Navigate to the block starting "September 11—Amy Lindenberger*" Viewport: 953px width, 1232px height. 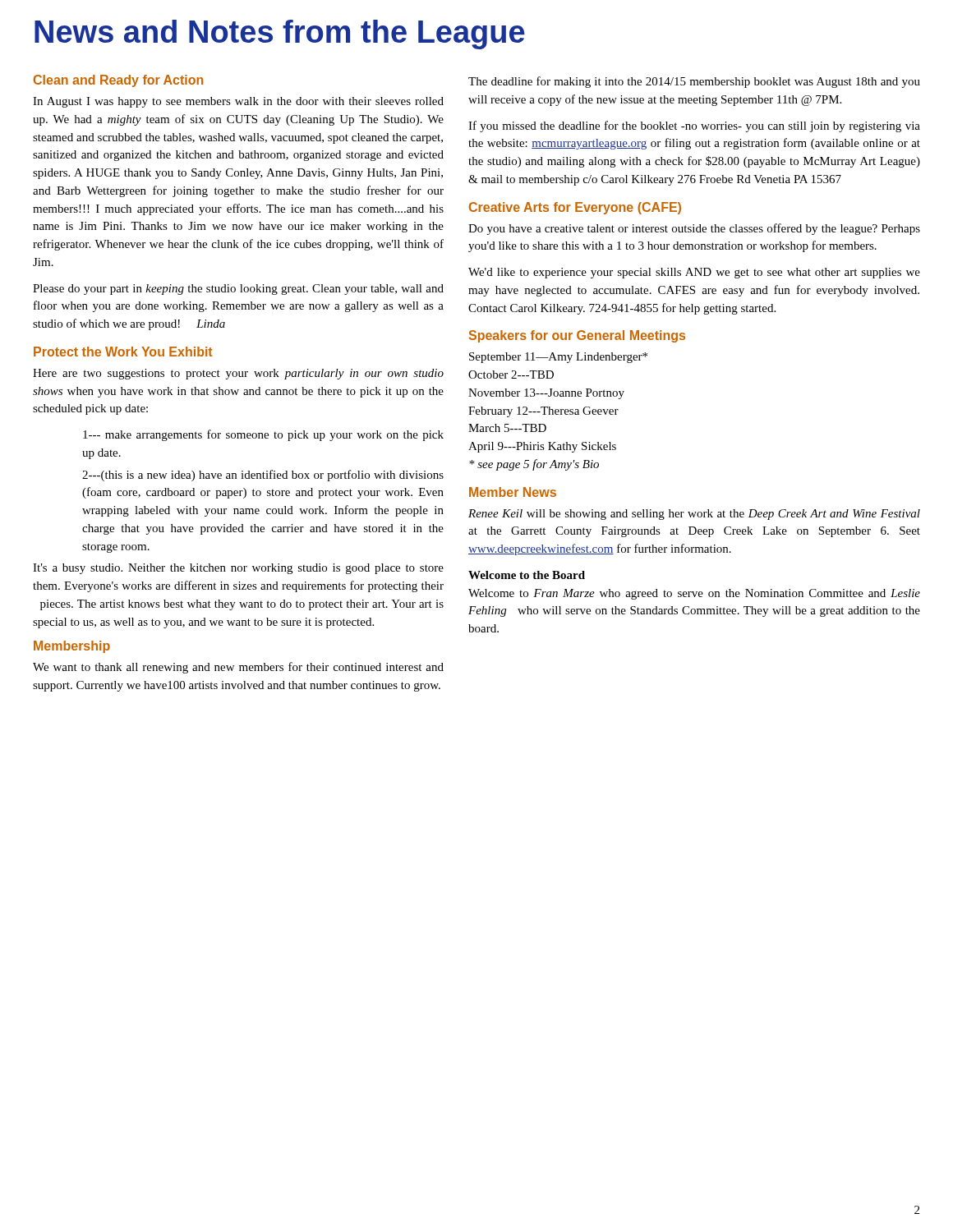tap(558, 410)
